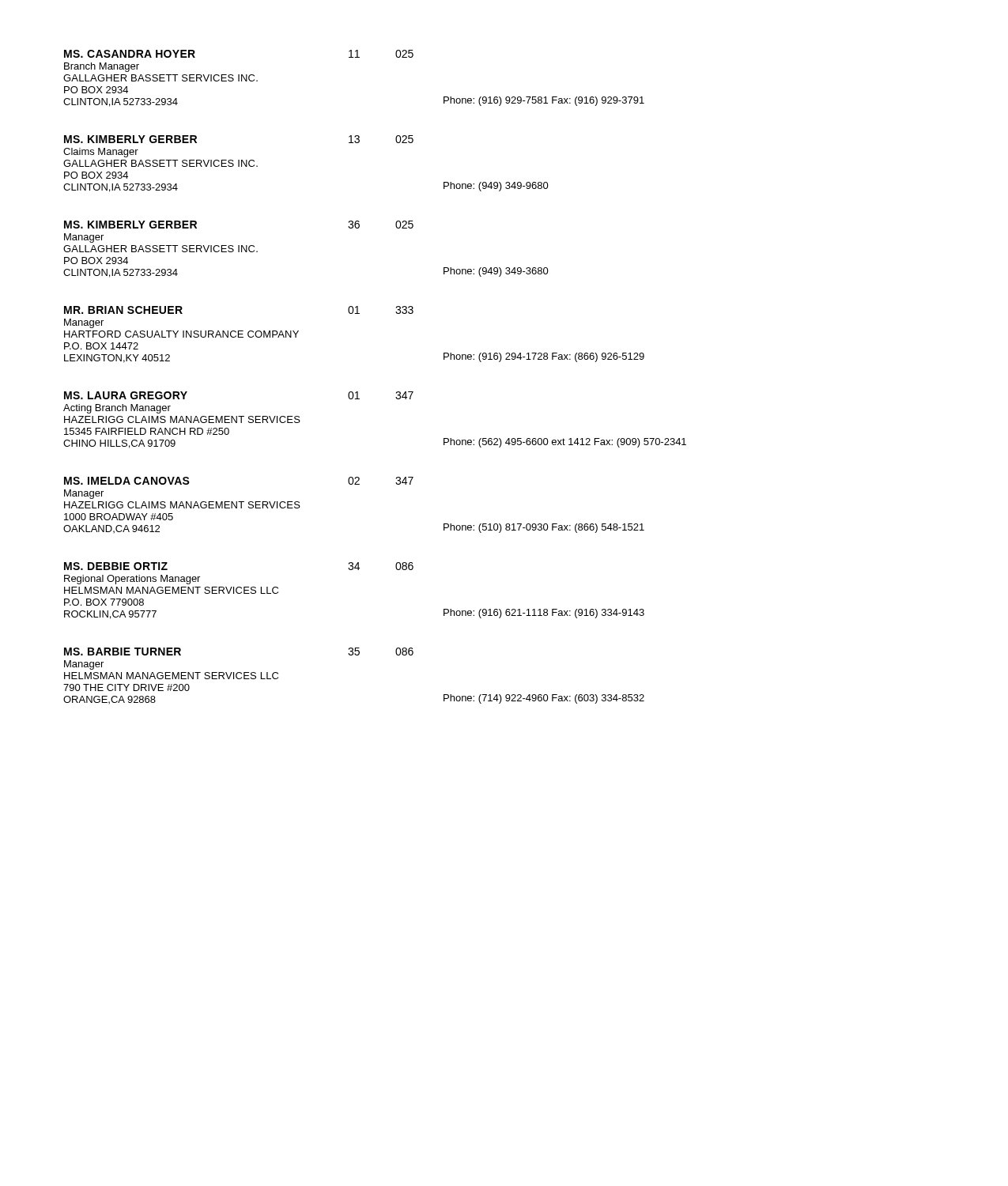Locate the passage starting "MS. CASANDRA HOYER Branch Manager GALLAGHER BASSETT SERVICES"
Screen dimensions: 1186x1008
pos(130,53)
